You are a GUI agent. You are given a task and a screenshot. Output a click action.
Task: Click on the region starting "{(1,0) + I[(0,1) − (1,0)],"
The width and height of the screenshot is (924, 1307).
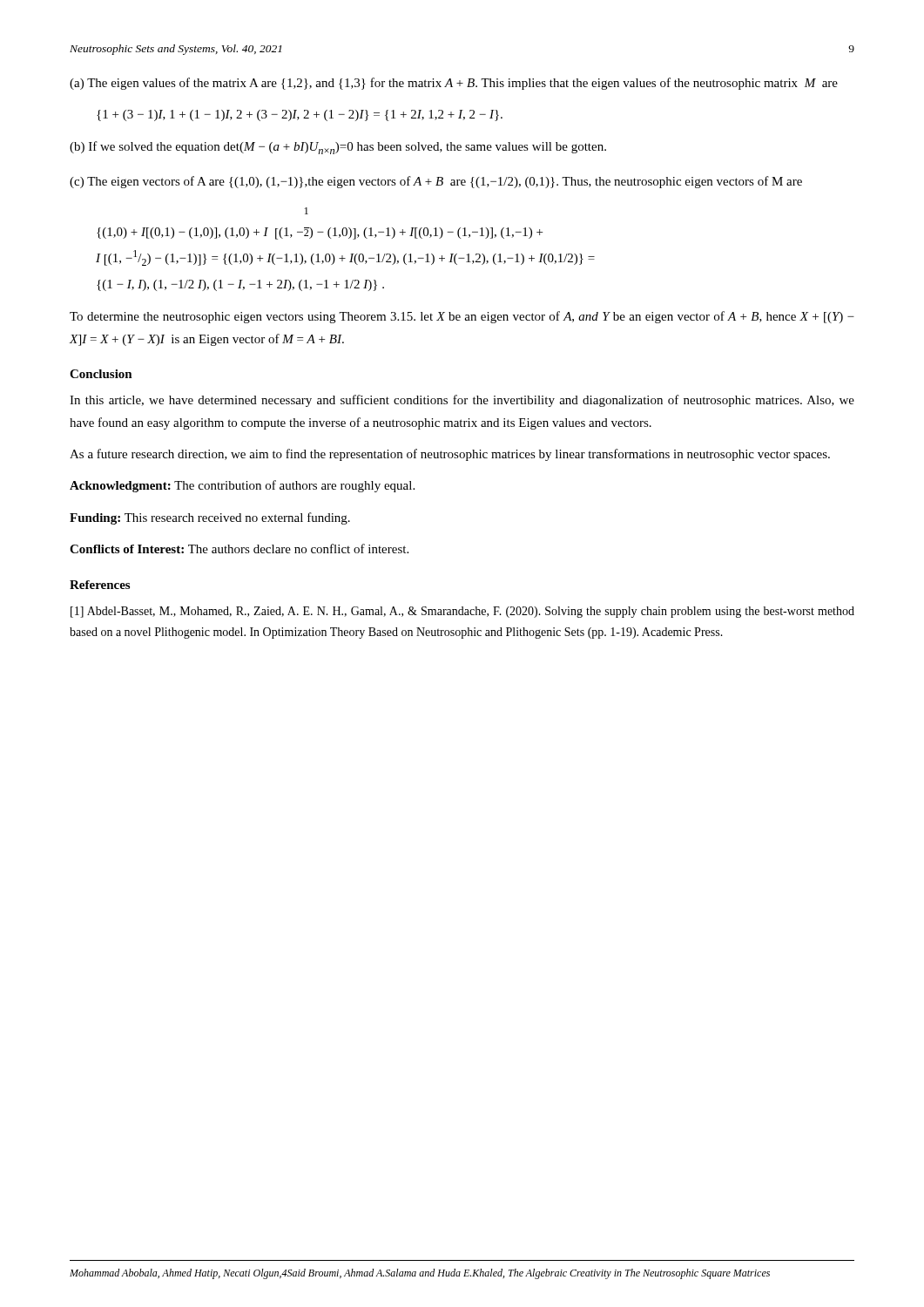coord(345,248)
